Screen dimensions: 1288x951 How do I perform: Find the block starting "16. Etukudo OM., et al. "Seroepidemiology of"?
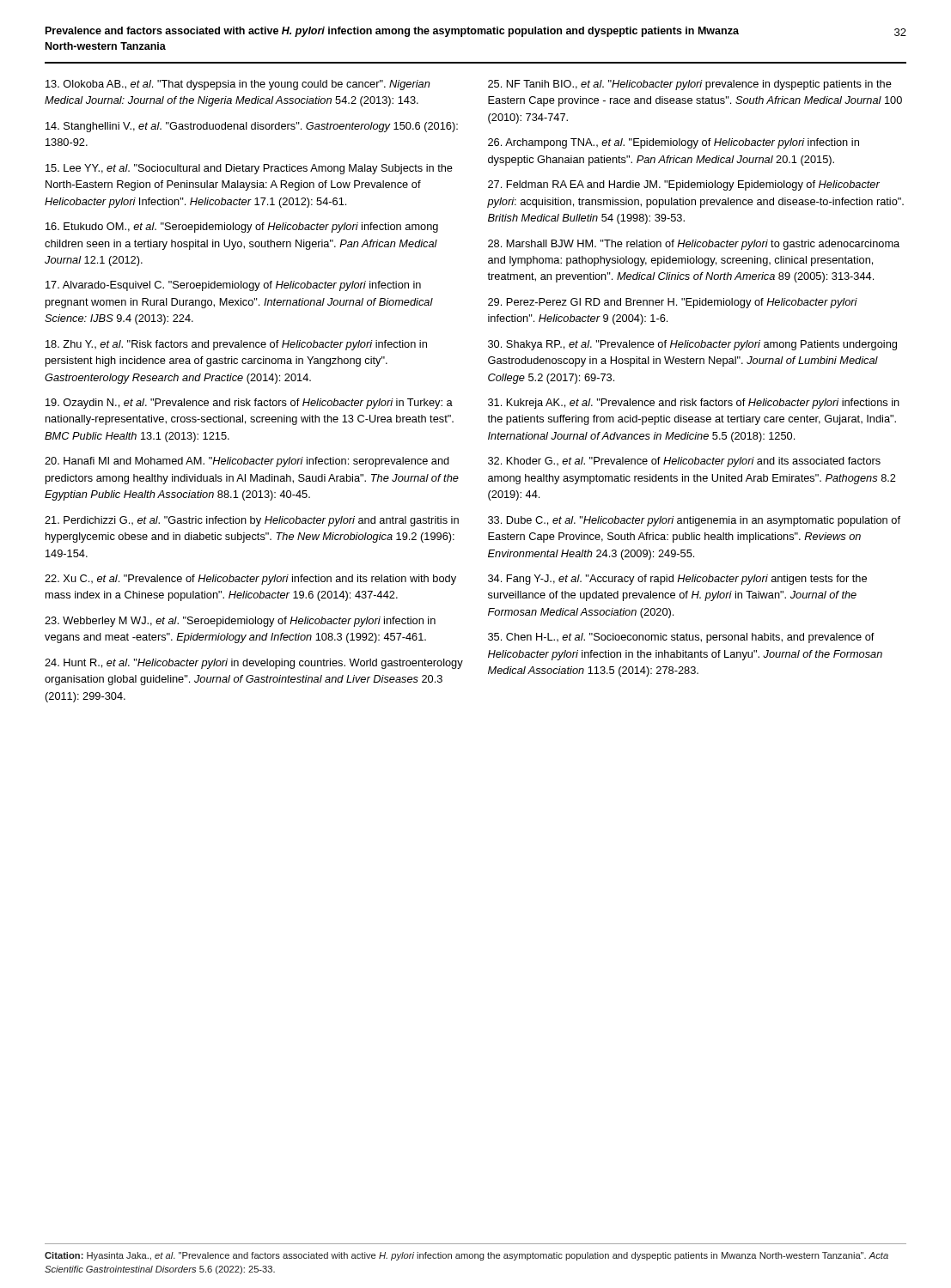(x=242, y=243)
